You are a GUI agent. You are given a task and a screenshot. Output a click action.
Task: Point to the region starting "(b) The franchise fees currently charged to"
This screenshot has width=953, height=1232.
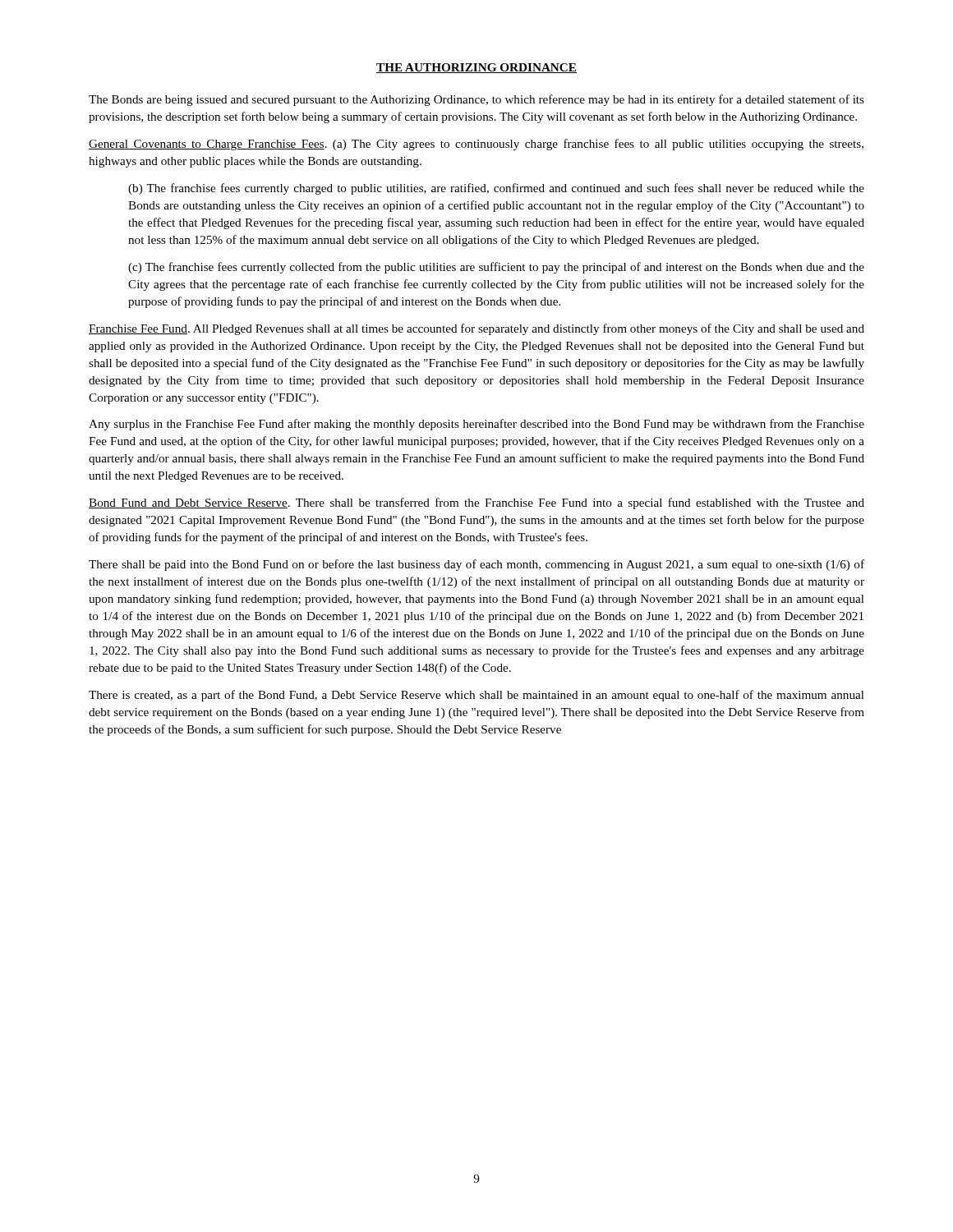[496, 214]
